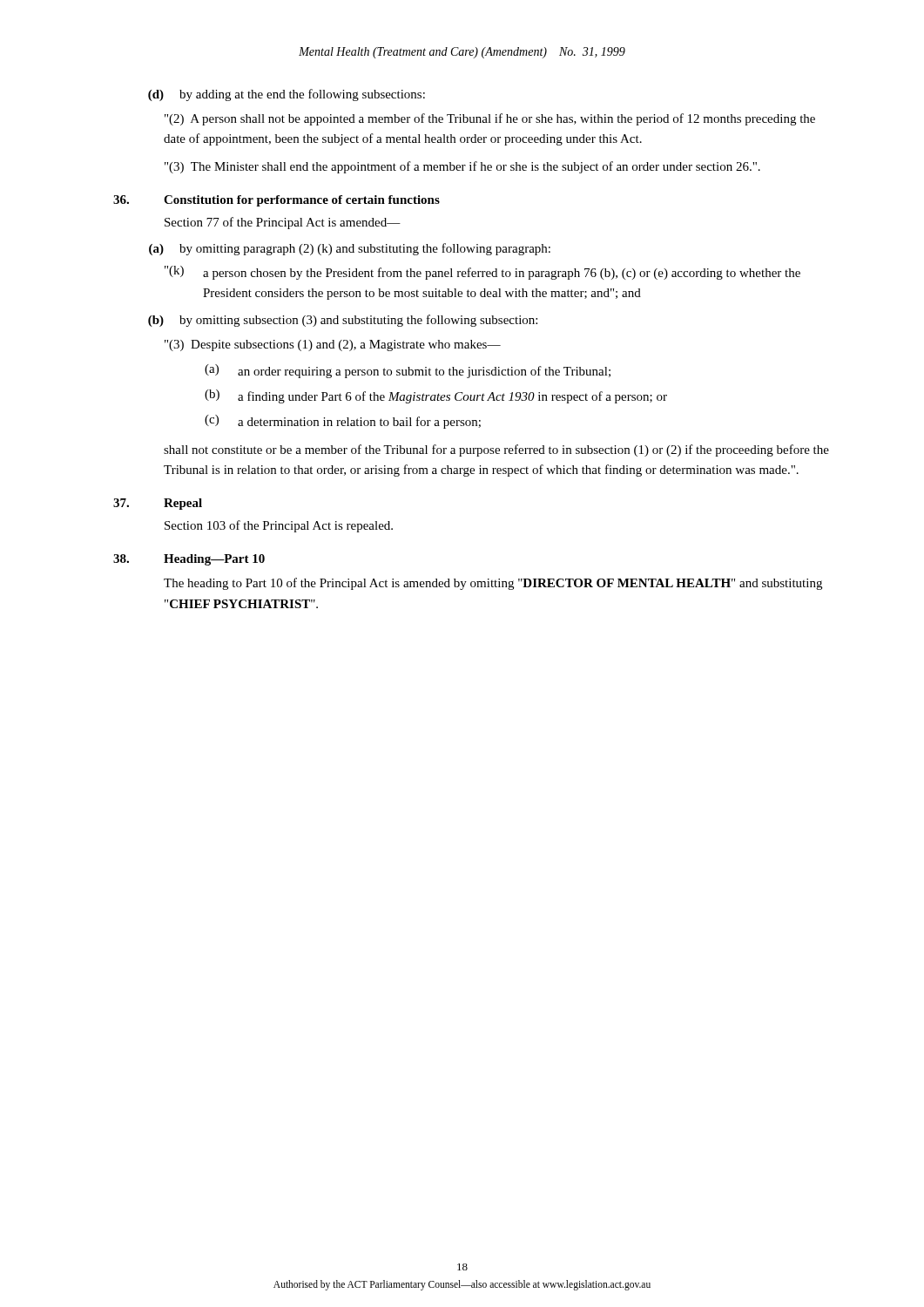Viewport: 924px width, 1307px height.
Task: Find the block starting ""(k) a person"
Action: click(500, 283)
